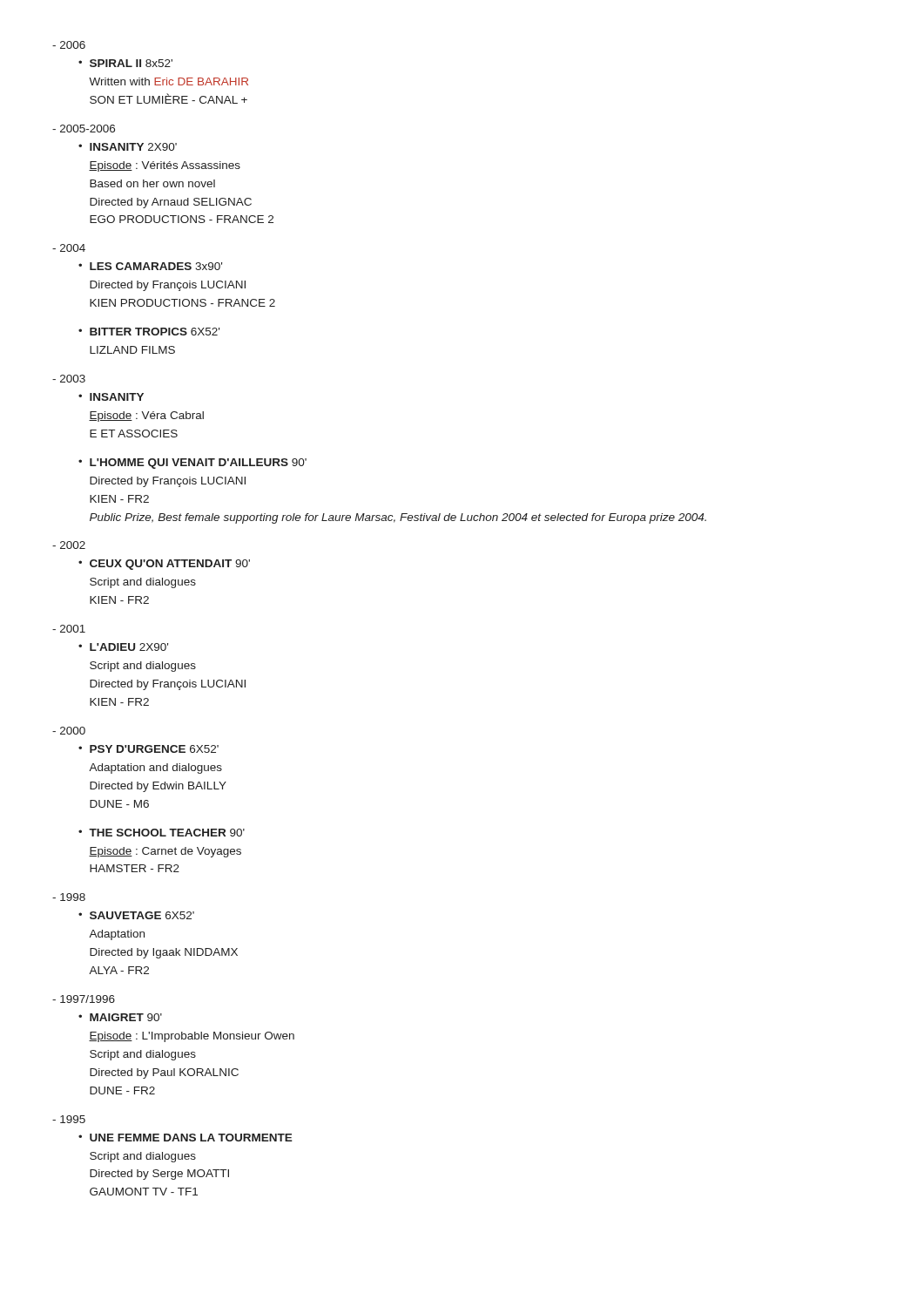The image size is (924, 1307).
Task: Find the block starting "• CEUX QU'ON ATTENDAIT 90' Script and dialogues"
Action: click(x=164, y=583)
